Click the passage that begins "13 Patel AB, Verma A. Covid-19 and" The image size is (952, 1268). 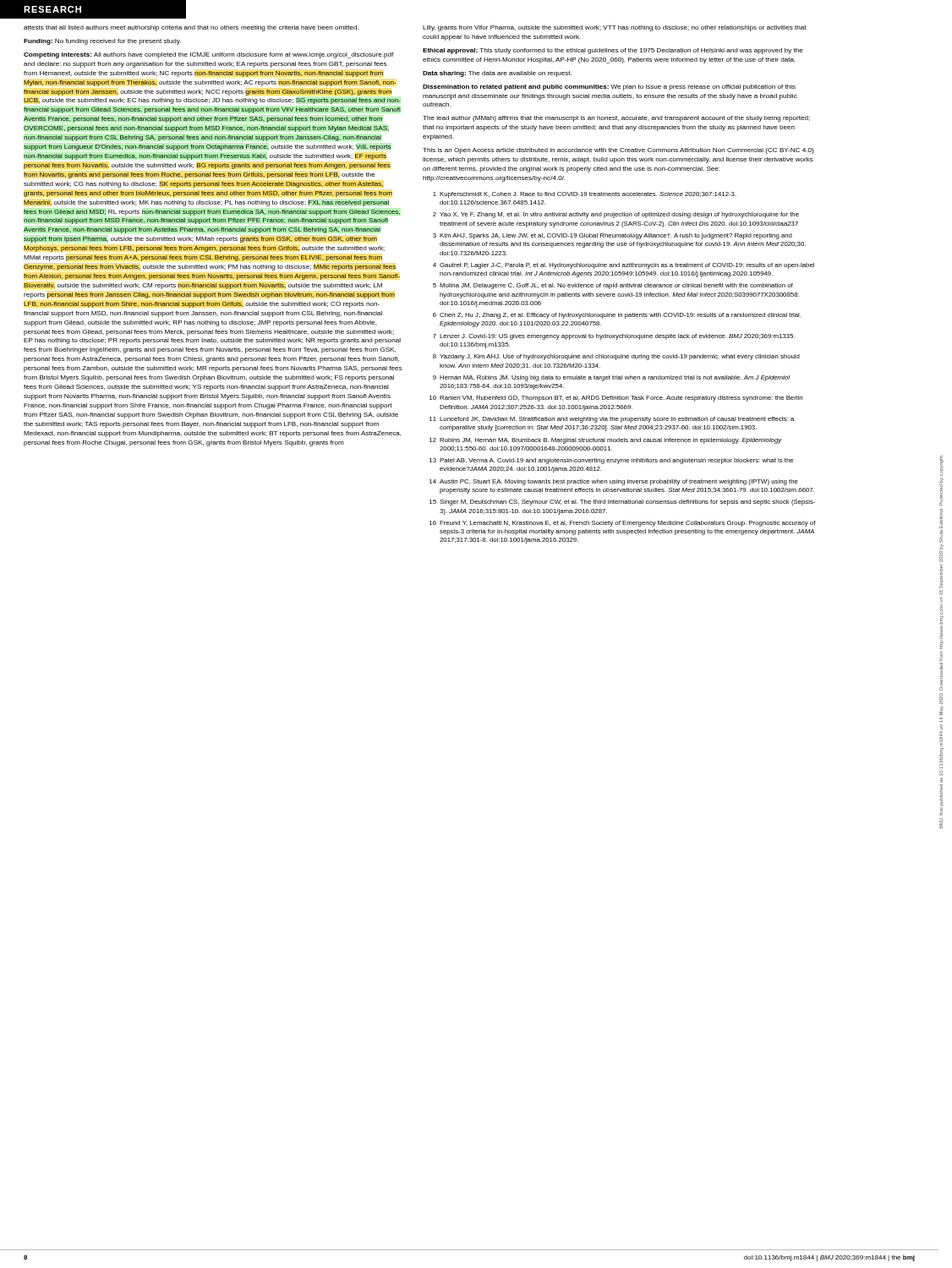coord(620,465)
